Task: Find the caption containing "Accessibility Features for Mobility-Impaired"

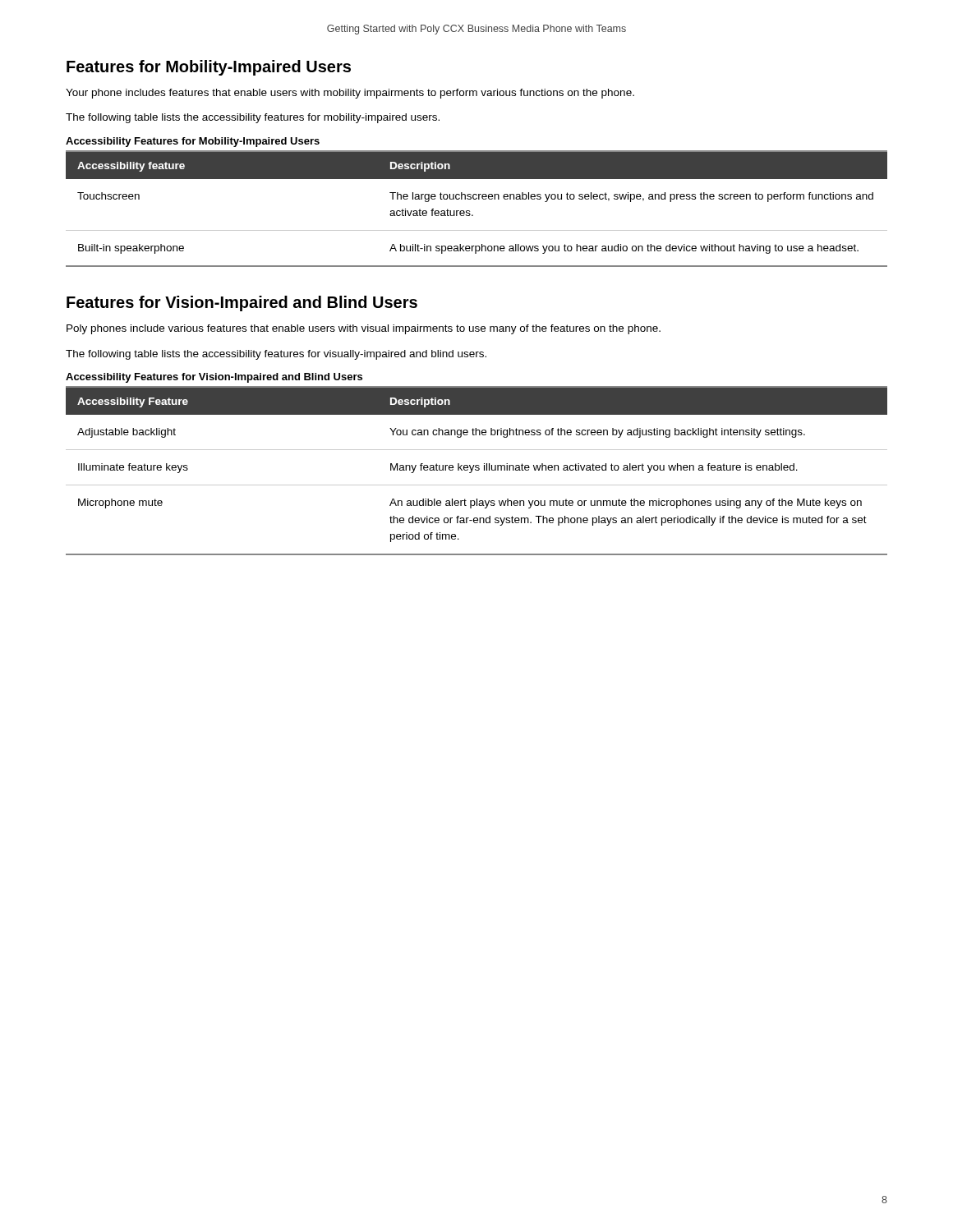Action: click(193, 140)
